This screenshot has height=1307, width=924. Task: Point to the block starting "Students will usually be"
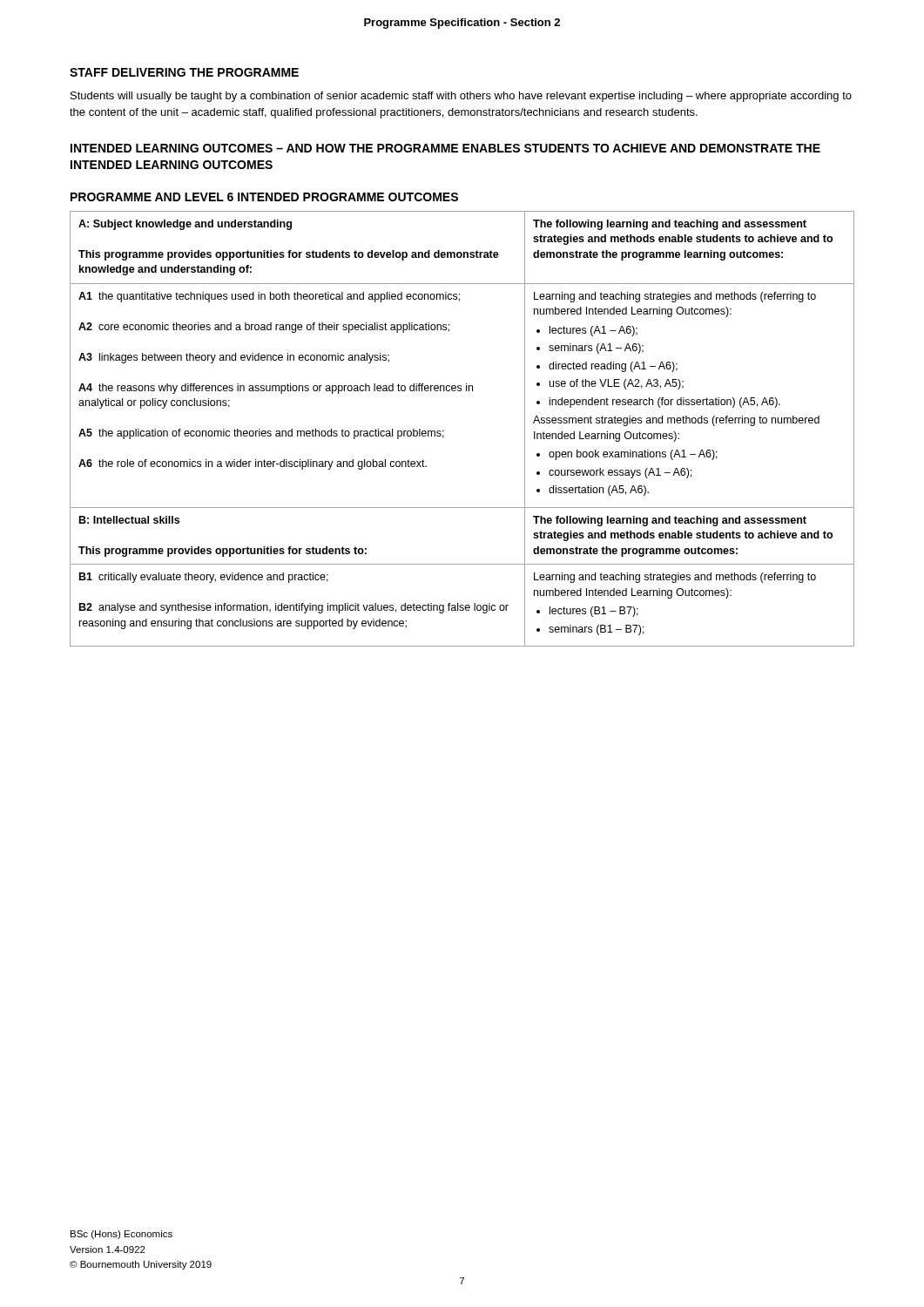461,104
